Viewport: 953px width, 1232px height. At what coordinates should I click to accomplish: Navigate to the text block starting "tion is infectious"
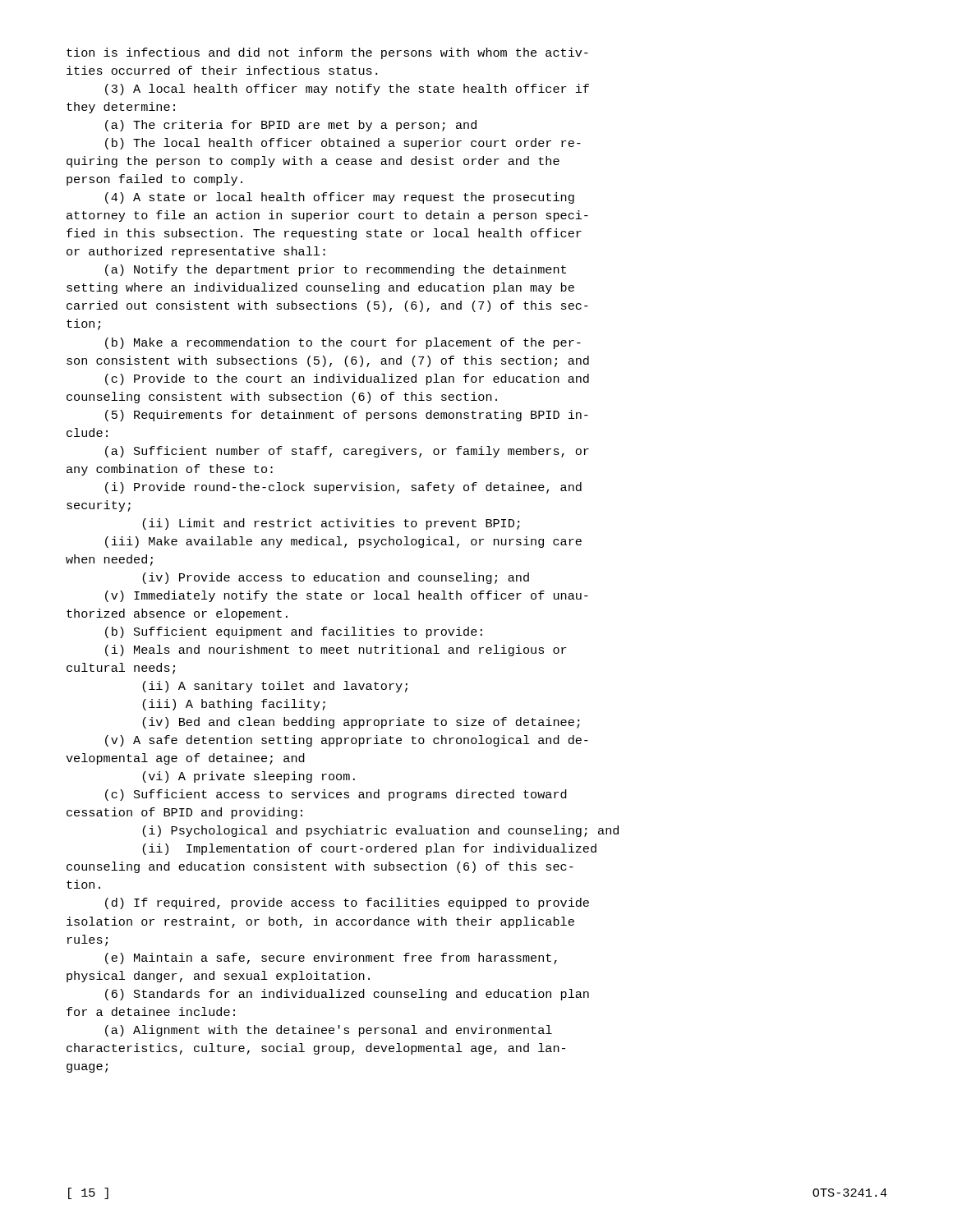tap(327, 53)
